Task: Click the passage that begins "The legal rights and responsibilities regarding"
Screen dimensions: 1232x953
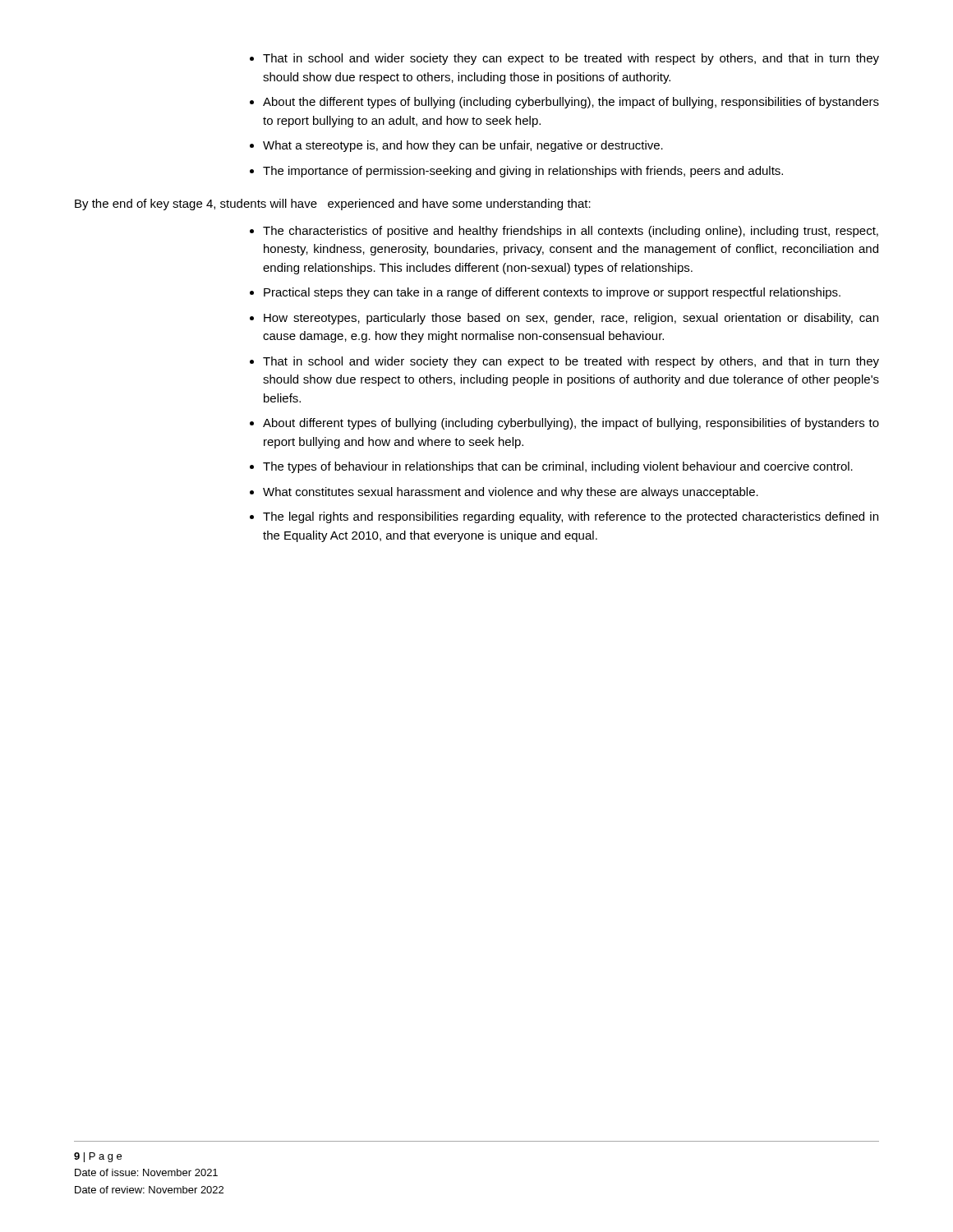Action: (571, 525)
